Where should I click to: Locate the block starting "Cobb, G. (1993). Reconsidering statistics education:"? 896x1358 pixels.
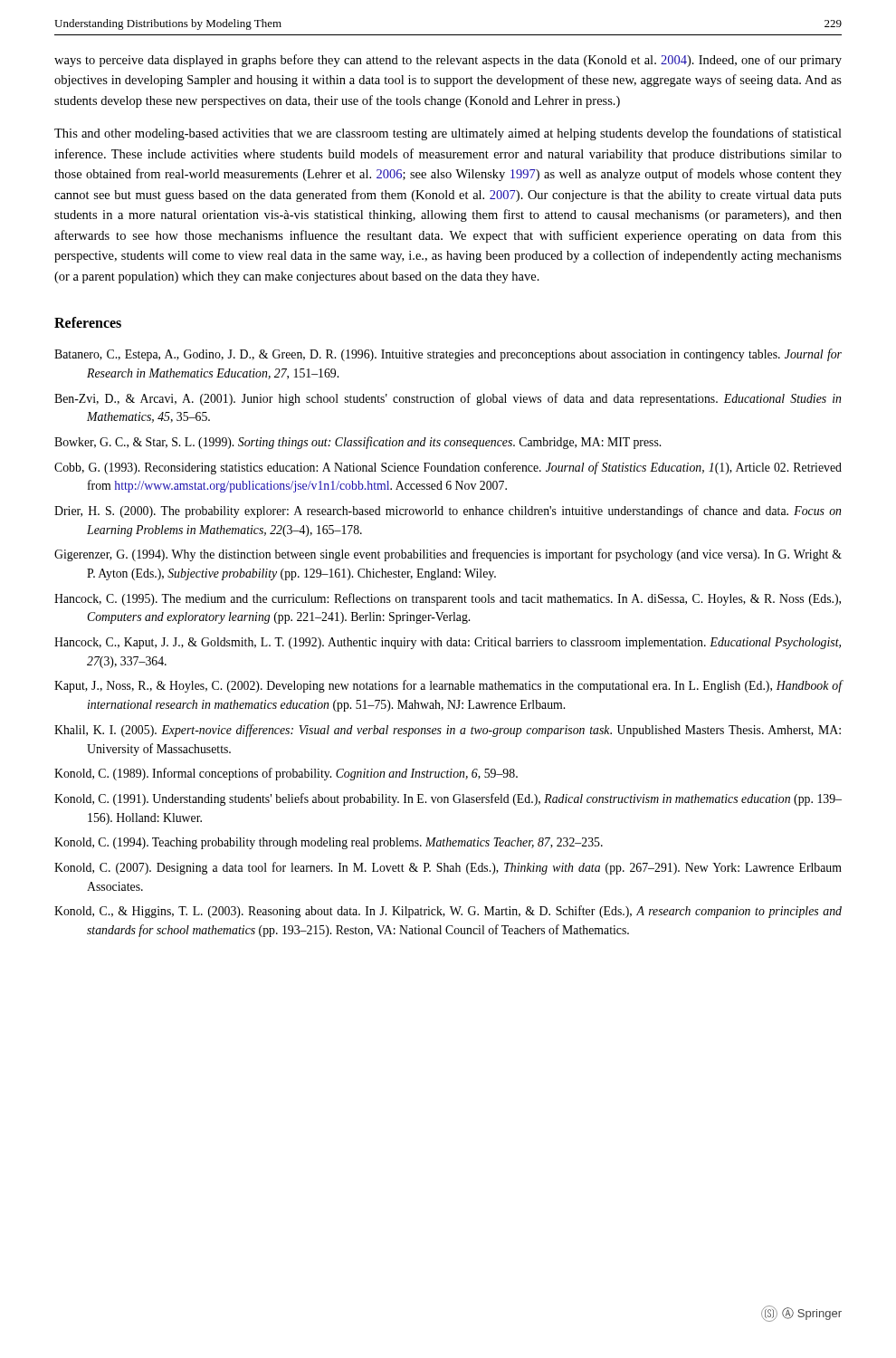coord(448,477)
